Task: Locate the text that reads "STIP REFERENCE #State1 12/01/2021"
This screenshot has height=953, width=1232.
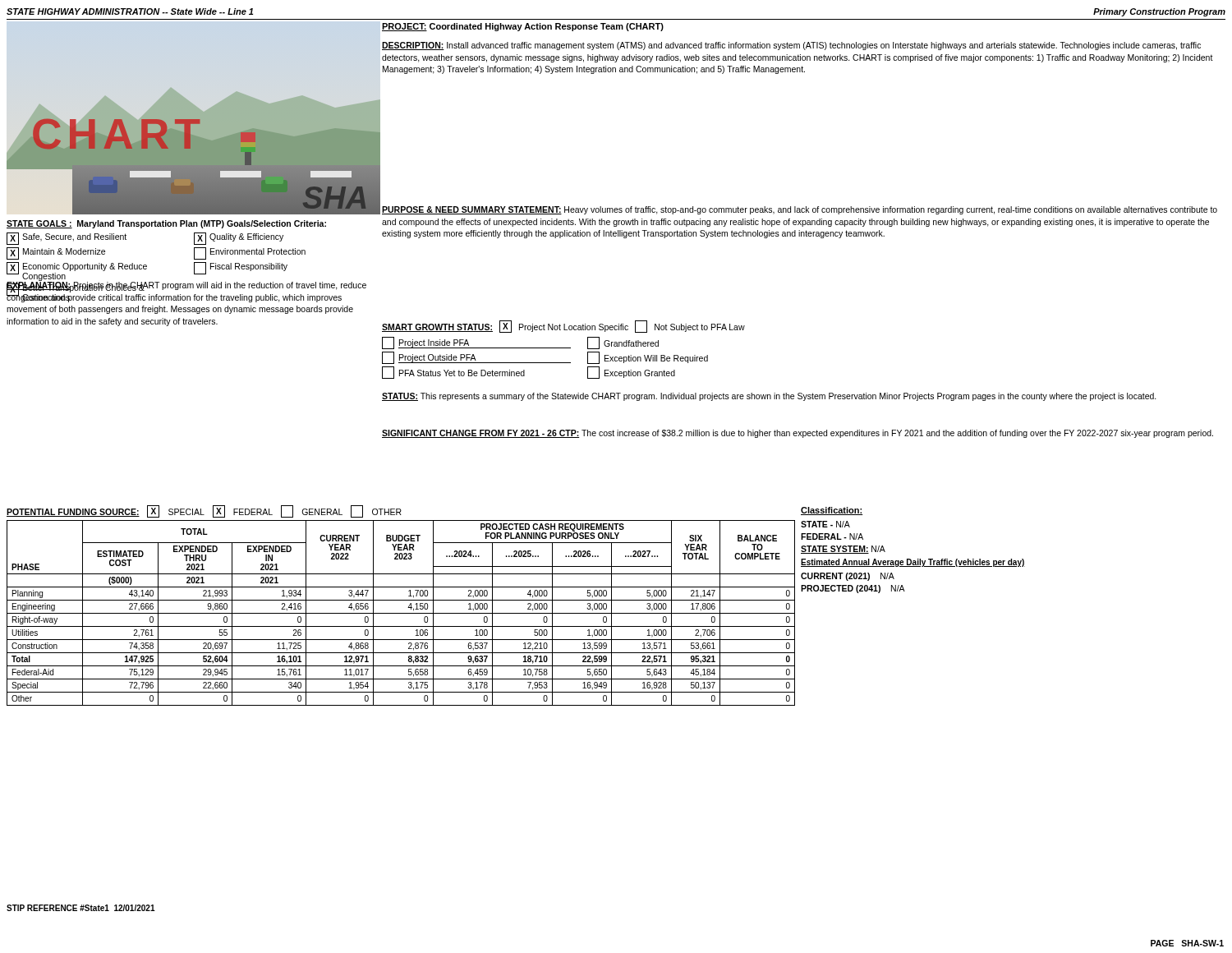Action: click(x=81, y=908)
